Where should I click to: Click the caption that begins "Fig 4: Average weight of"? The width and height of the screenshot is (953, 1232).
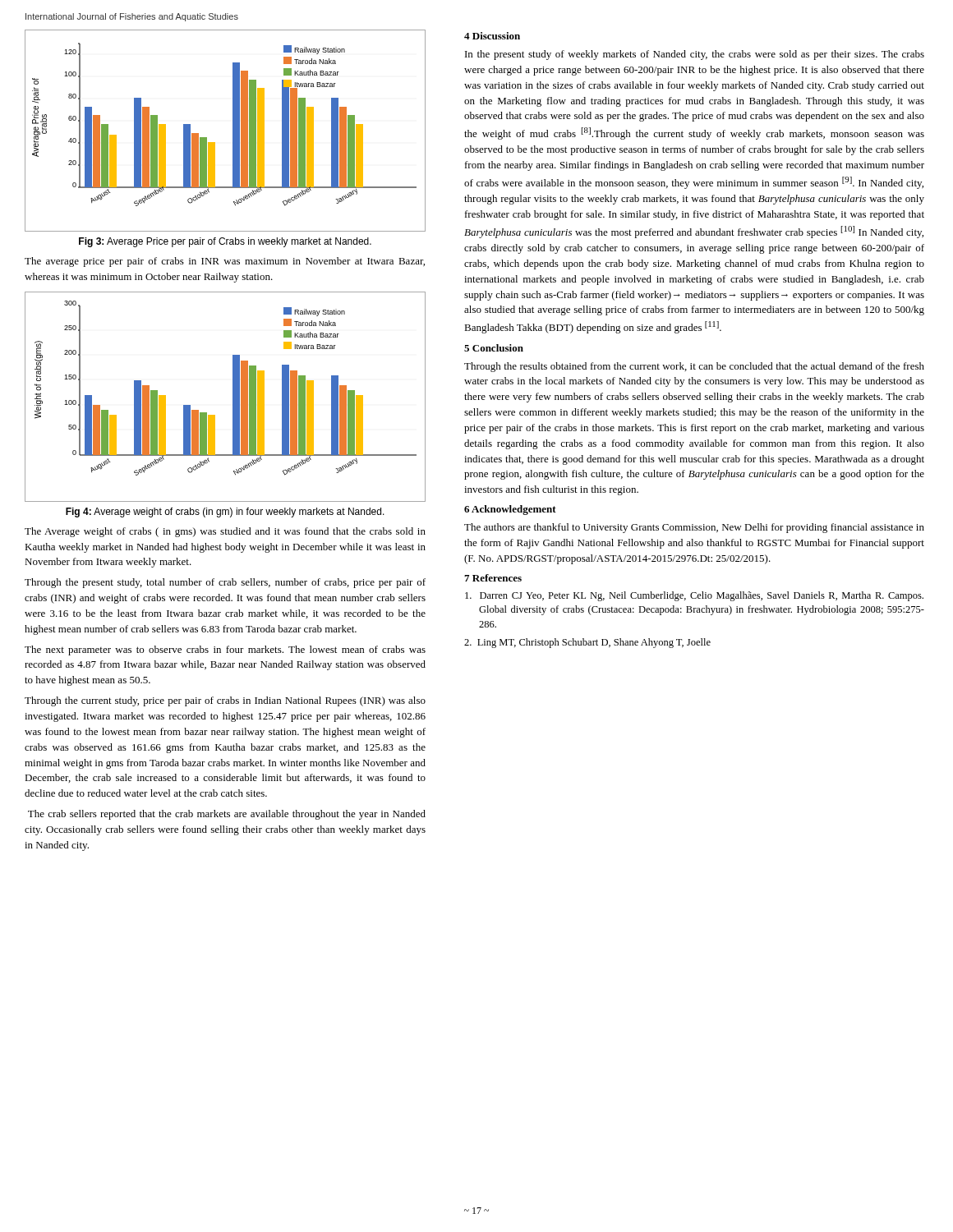[x=225, y=511]
